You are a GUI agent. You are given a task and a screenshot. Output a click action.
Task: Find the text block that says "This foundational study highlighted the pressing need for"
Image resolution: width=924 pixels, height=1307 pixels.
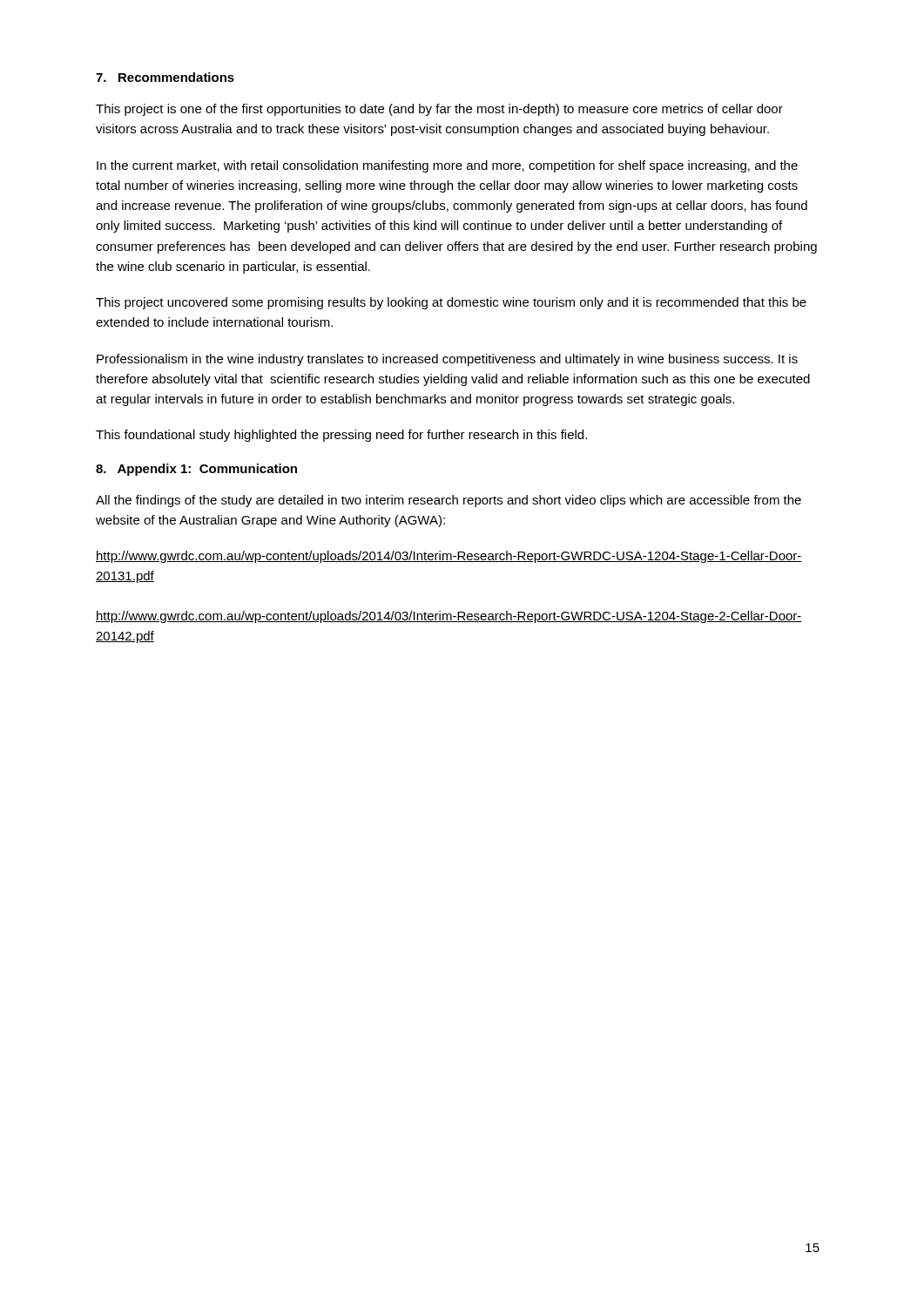point(342,435)
